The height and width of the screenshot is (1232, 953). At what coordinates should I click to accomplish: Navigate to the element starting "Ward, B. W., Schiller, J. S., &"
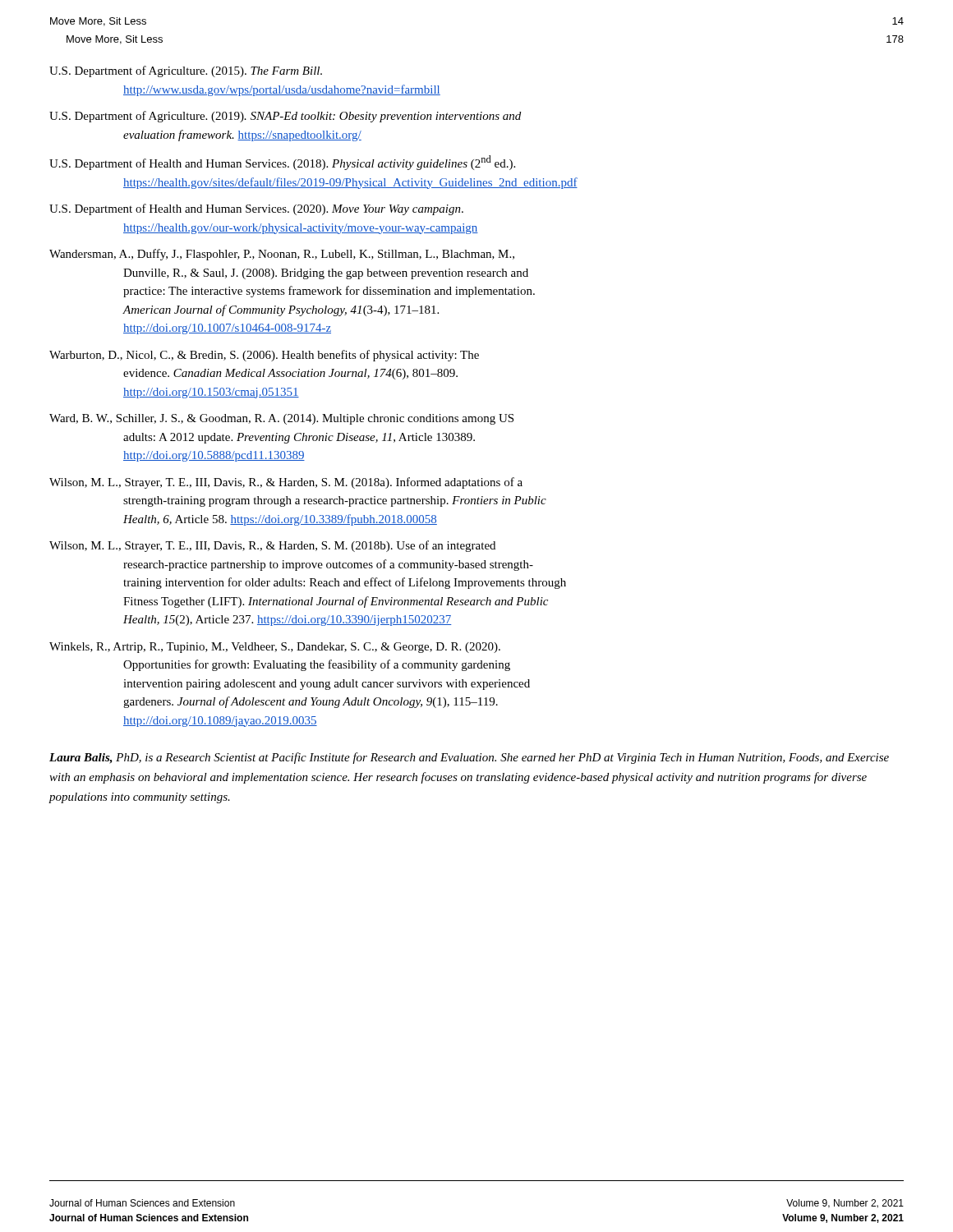click(282, 437)
